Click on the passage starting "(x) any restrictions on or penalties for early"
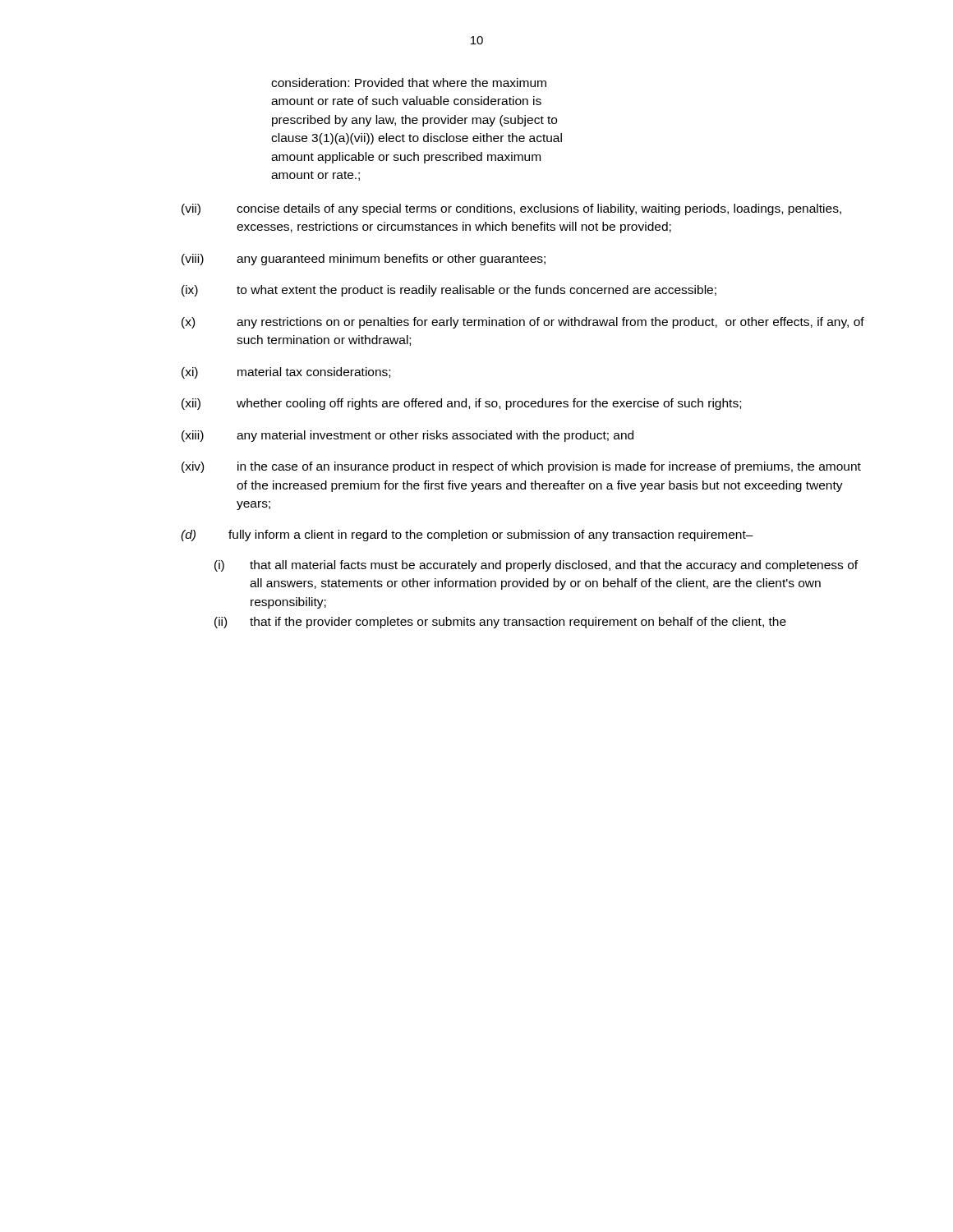Screen dimensions: 1232x953 coord(526,331)
